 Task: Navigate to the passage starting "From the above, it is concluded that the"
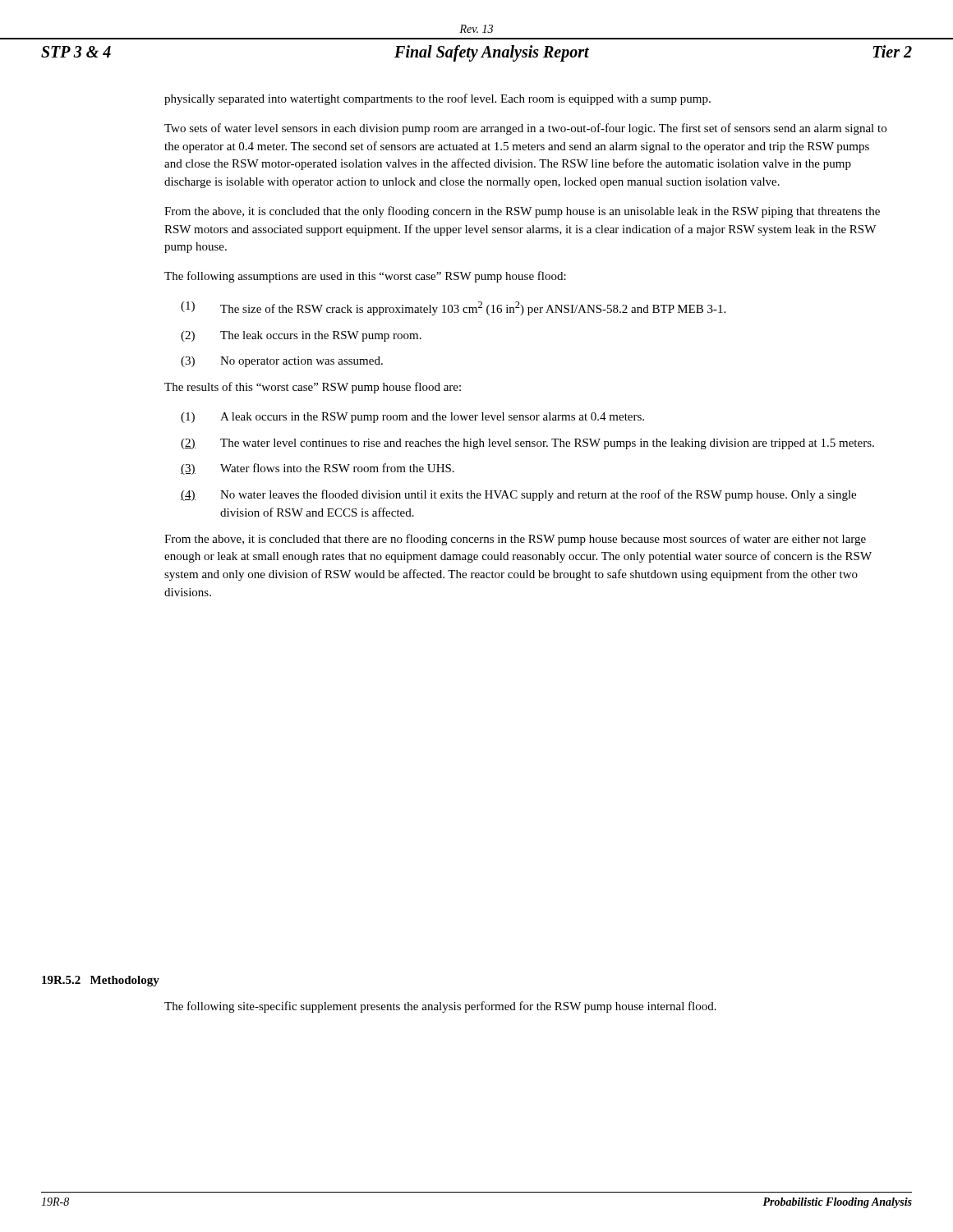coord(522,229)
